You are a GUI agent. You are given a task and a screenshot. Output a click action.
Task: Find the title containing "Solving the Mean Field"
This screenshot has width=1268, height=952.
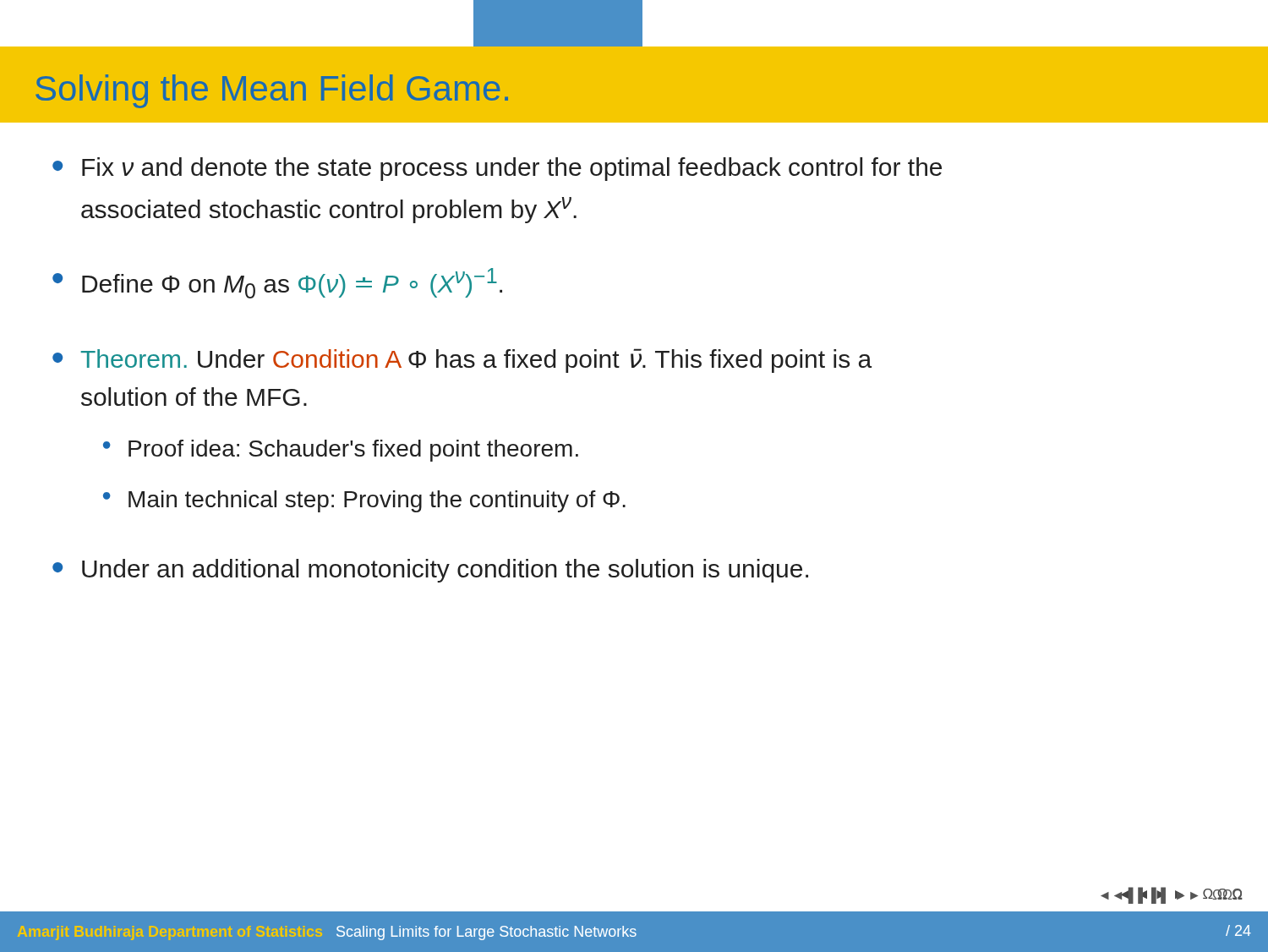click(x=273, y=88)
